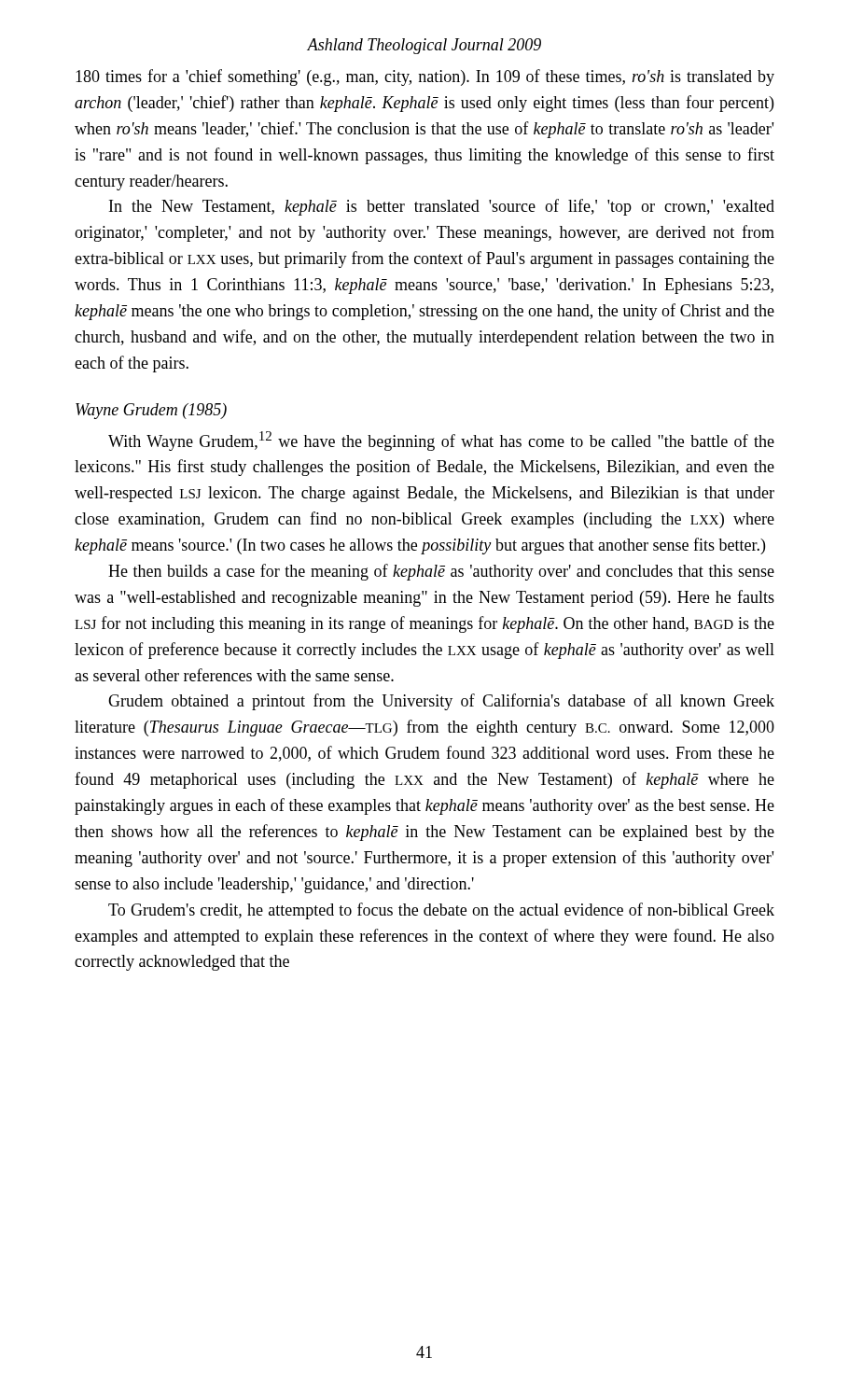
Task: Select the passage starting "Wayne Grudem (1985)"
Action: [151, 411]
